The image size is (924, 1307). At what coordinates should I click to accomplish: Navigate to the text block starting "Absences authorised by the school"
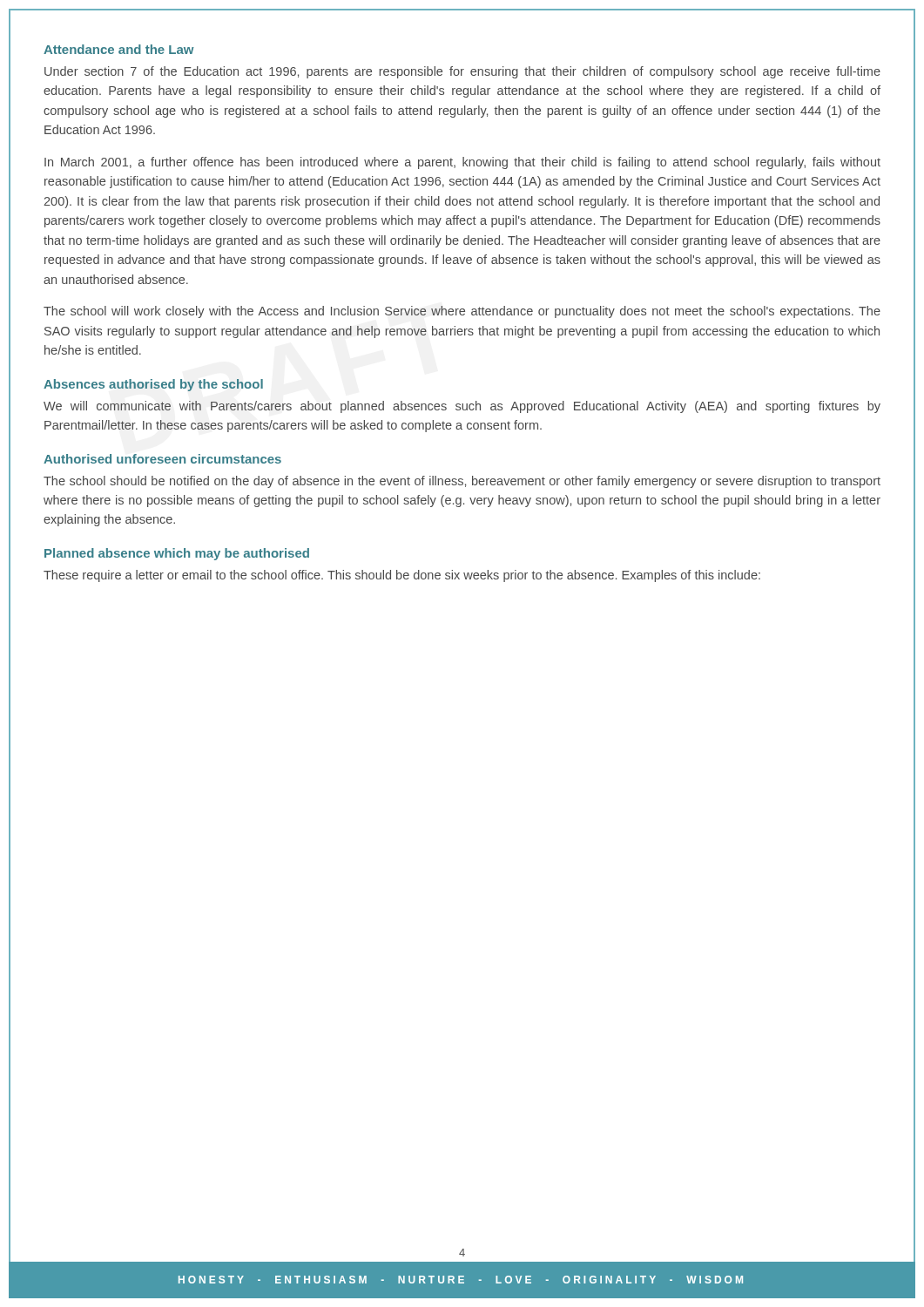[x=154, y=383]
